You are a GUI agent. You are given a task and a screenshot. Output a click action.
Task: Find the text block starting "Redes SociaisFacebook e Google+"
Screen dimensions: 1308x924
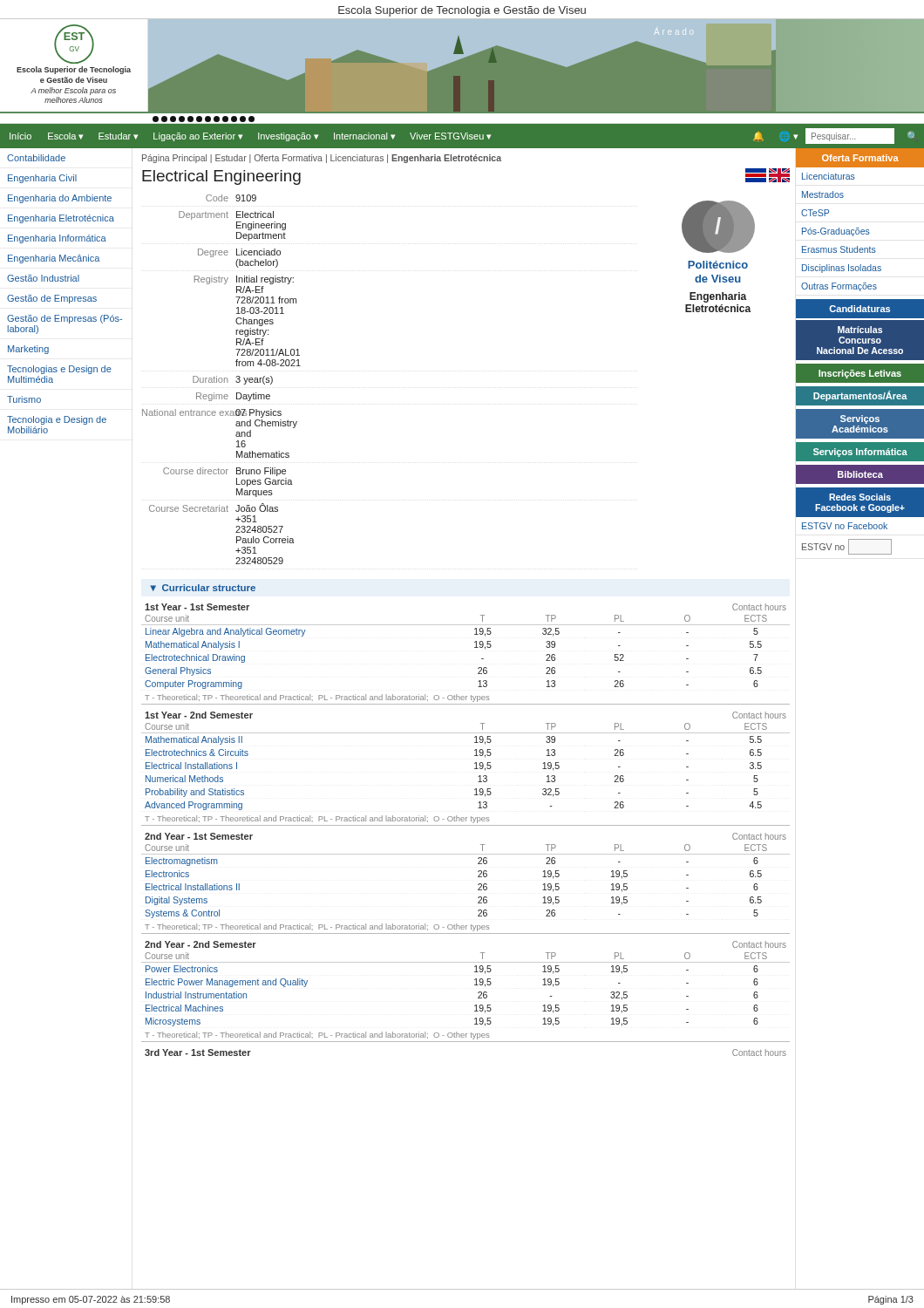point(860,502)
